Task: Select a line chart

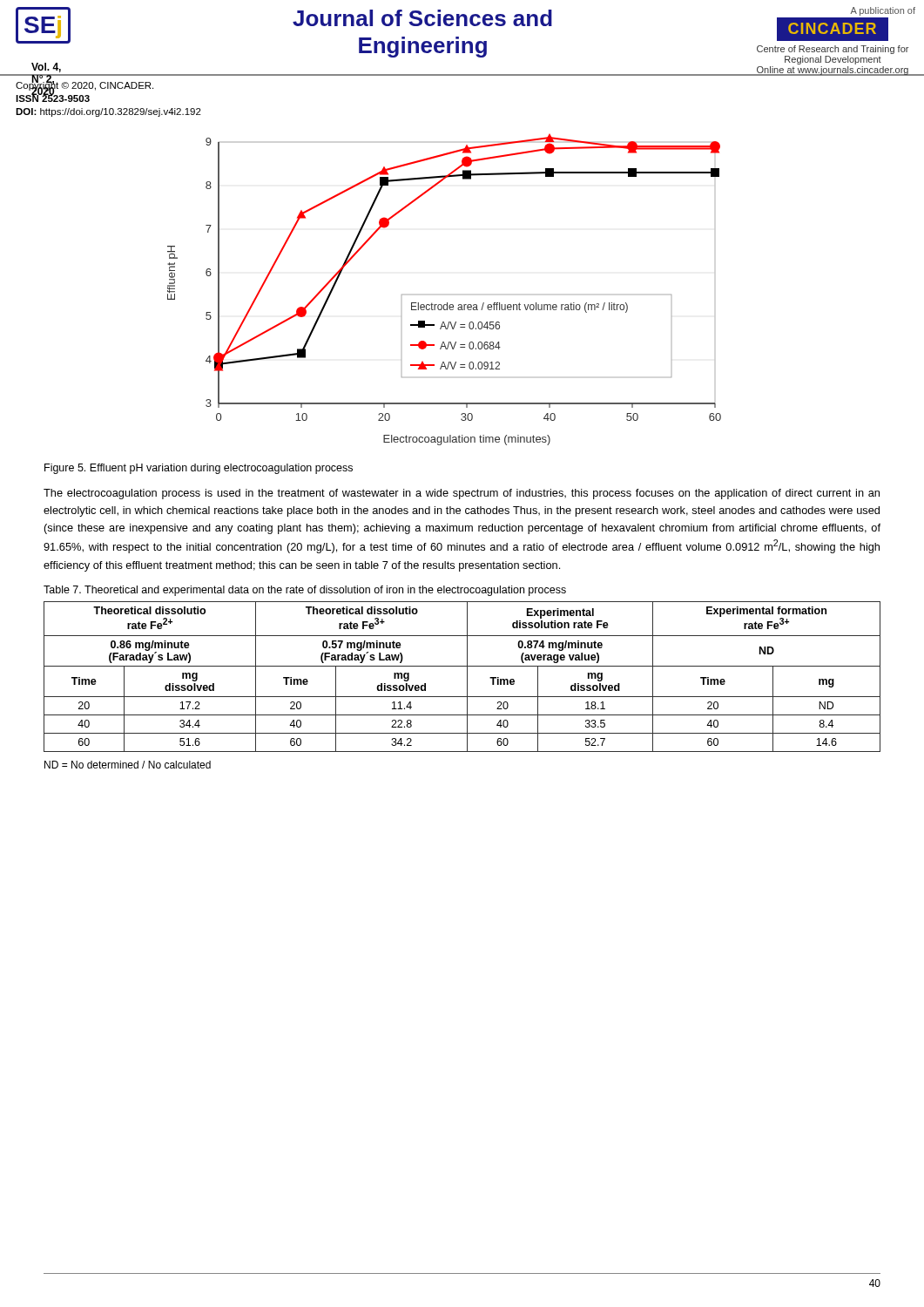Action: point(462,295)
